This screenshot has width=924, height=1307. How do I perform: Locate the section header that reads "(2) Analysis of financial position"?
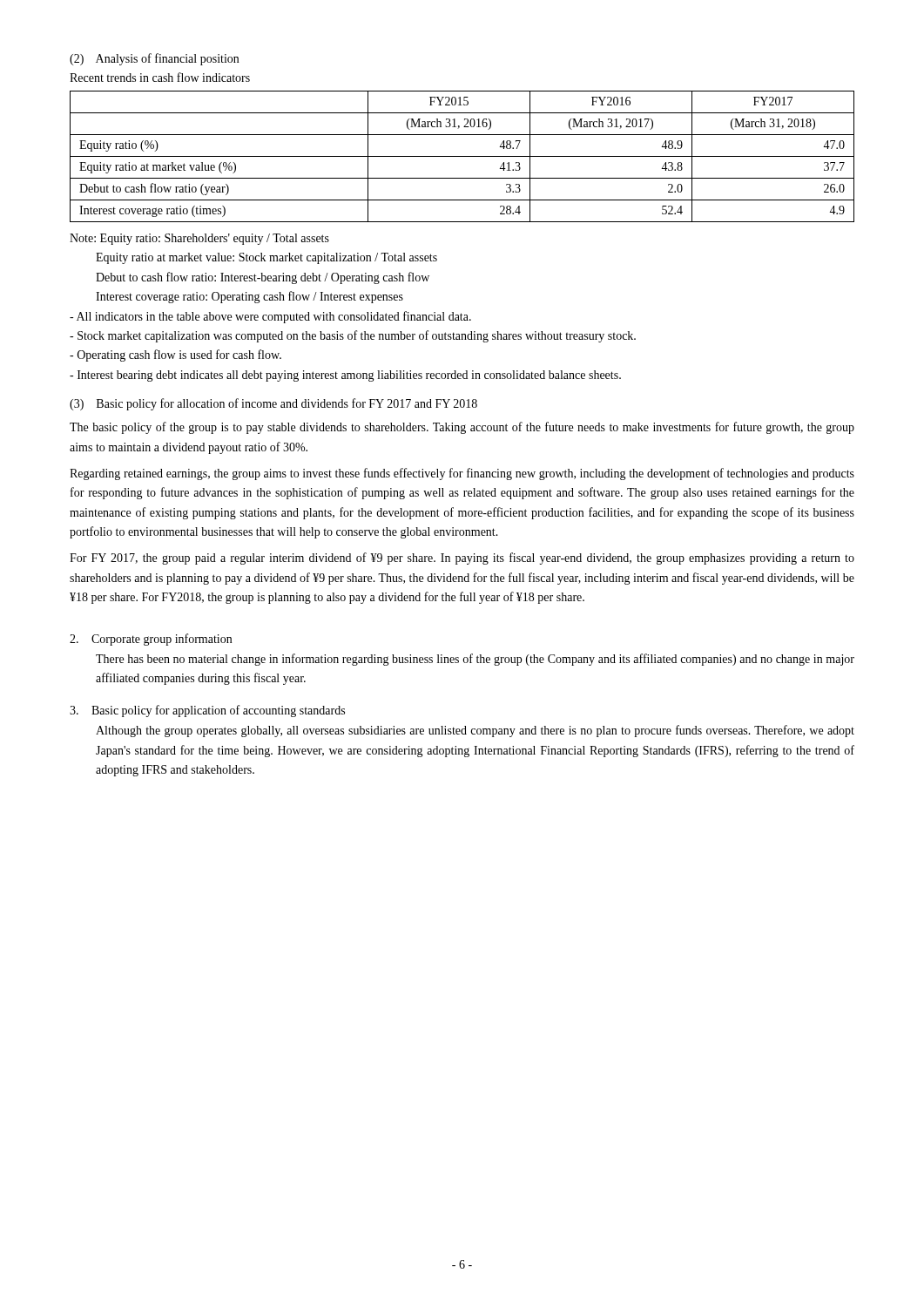click(154, 59)
